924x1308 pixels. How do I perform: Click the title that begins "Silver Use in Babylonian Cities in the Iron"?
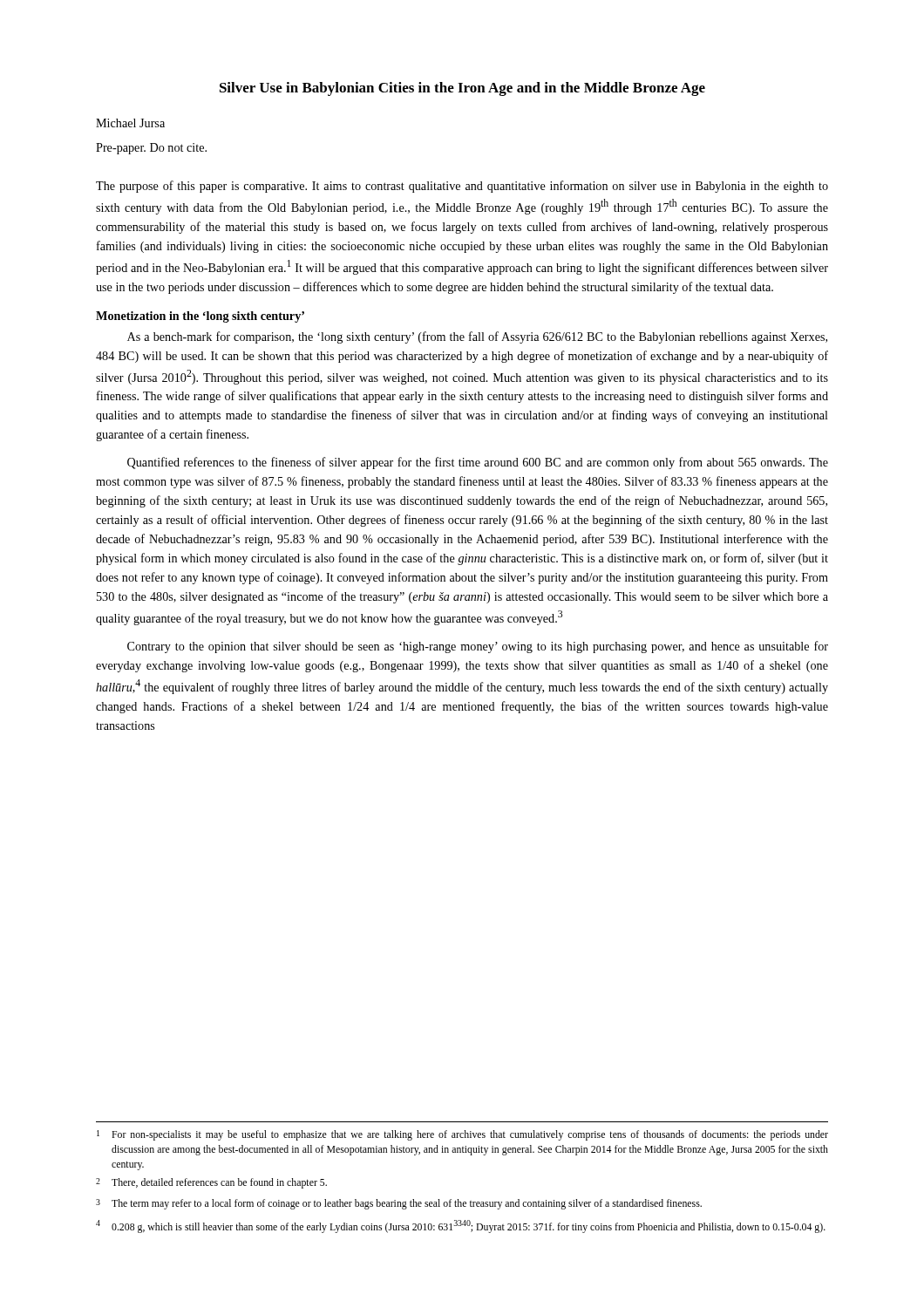coord(462,88)
